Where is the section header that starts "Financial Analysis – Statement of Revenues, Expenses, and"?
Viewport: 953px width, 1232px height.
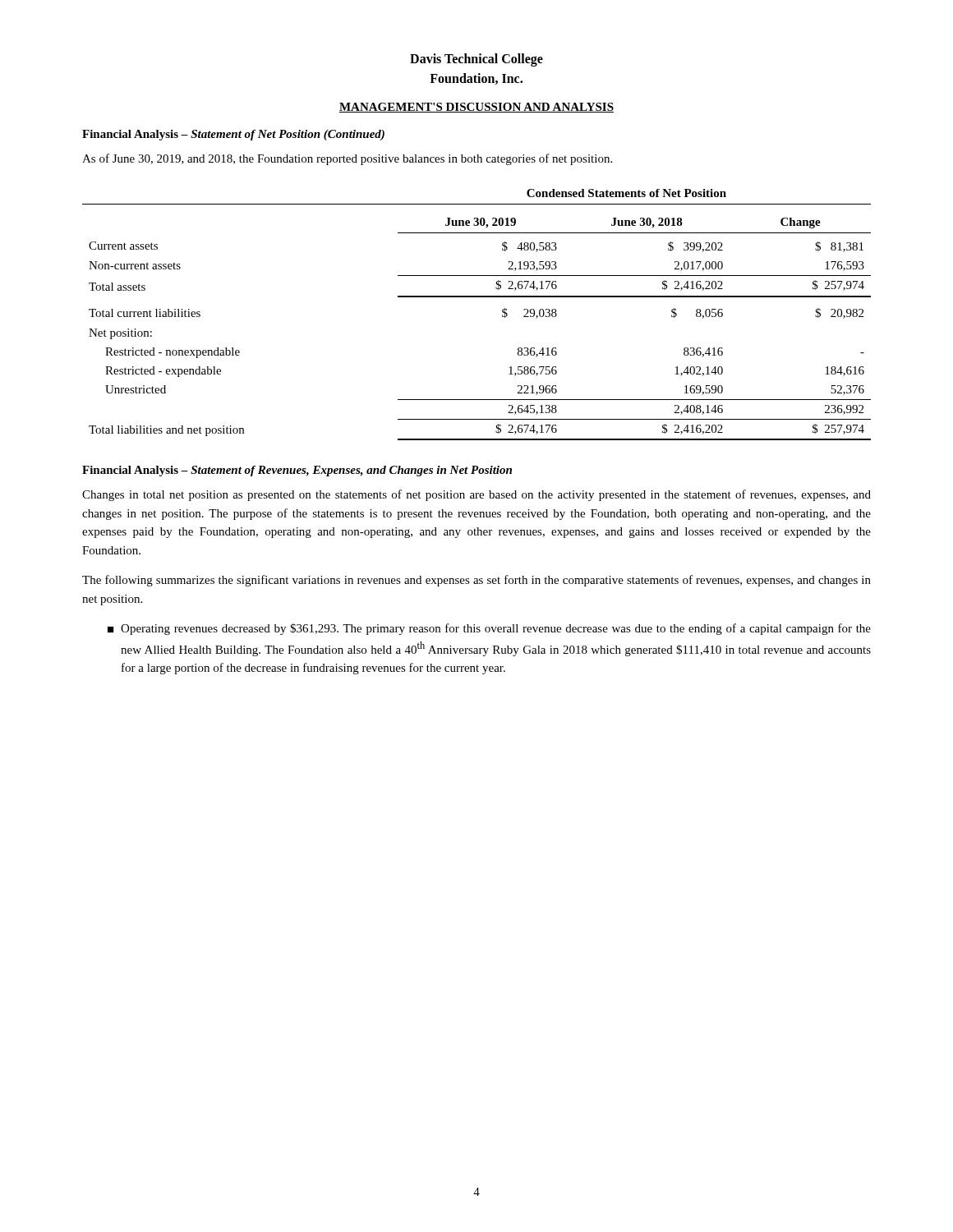click(297, 470)
